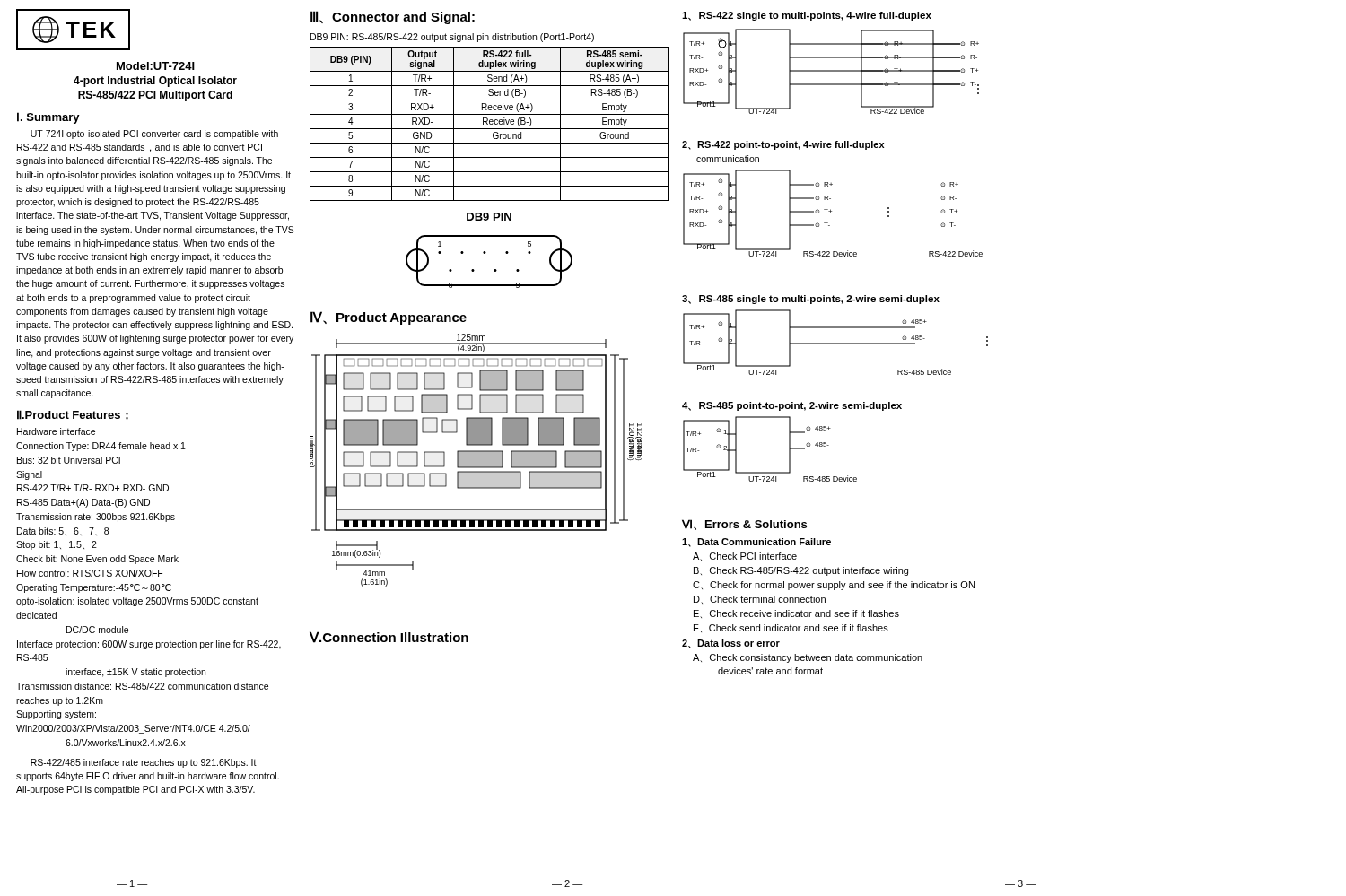Navigate to the text block starting "C、Check for normal power supply and see if"

click(x=834, y=585)
